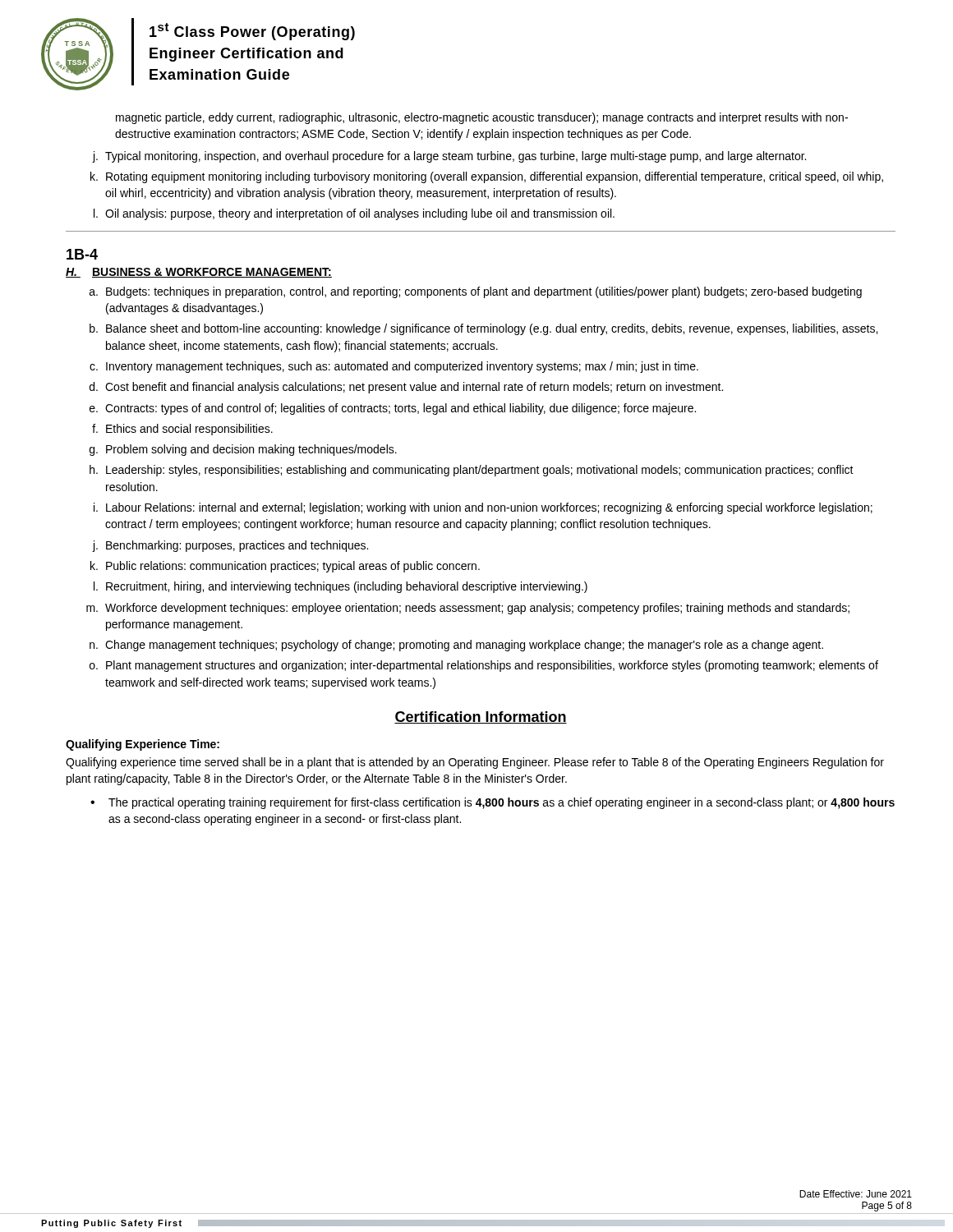Click the passage that begins "e. Contracts: types"
The width and height of the screenshot is (953, 1232).
tap(481, 408)
